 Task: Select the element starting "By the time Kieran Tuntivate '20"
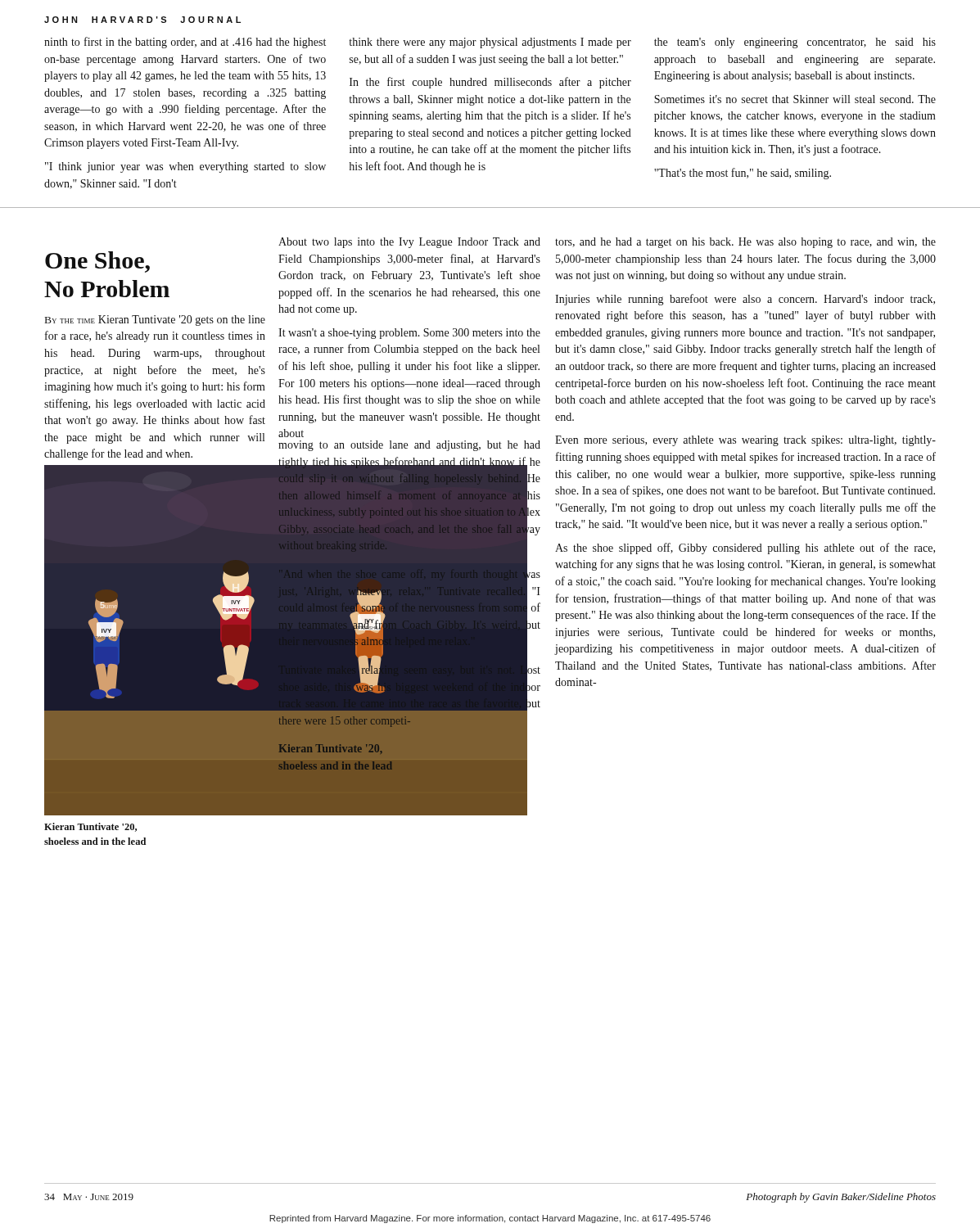coord(155,388)
